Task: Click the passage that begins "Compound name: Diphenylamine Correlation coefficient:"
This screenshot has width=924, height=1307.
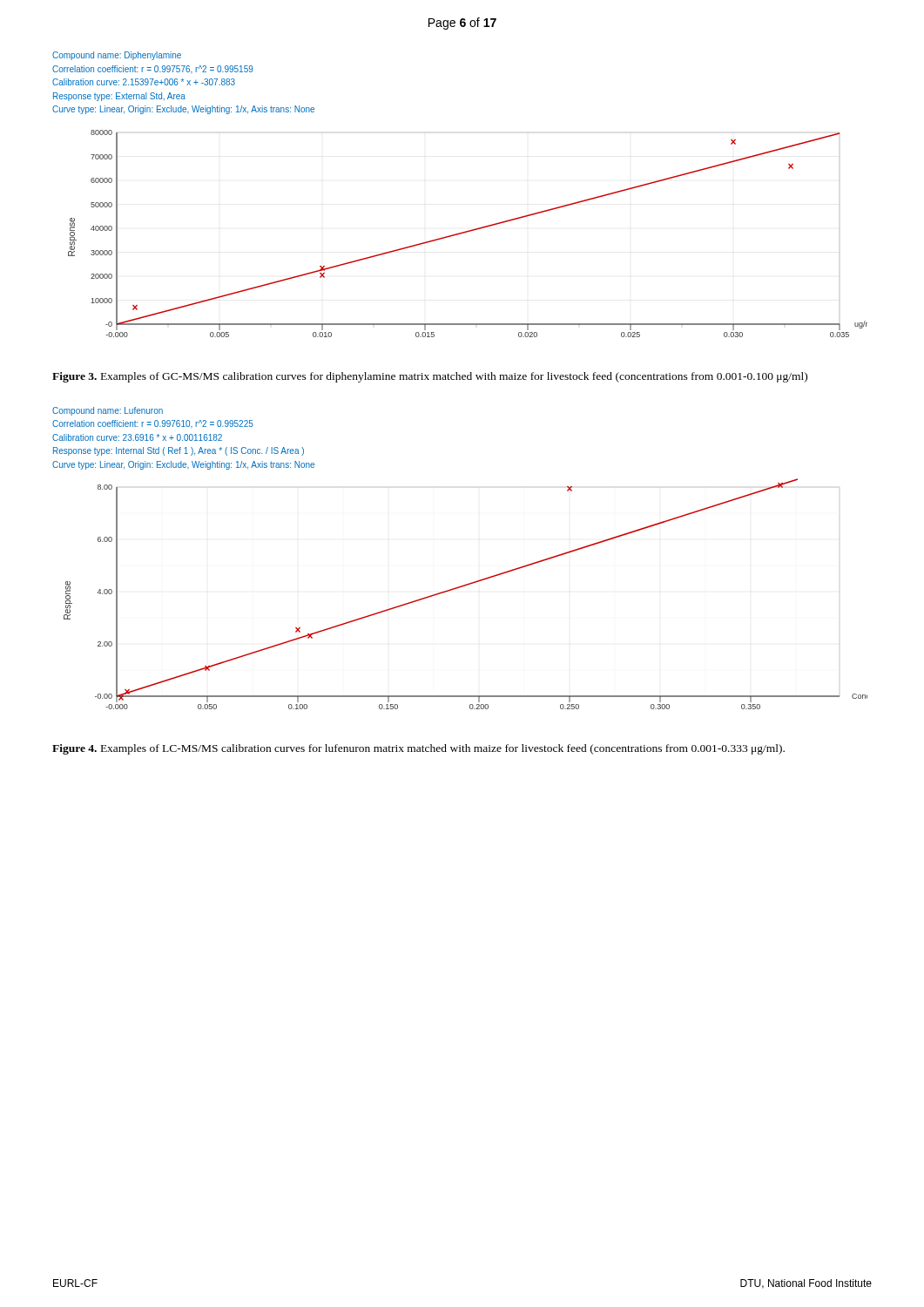Action: [x=184, y=82]
